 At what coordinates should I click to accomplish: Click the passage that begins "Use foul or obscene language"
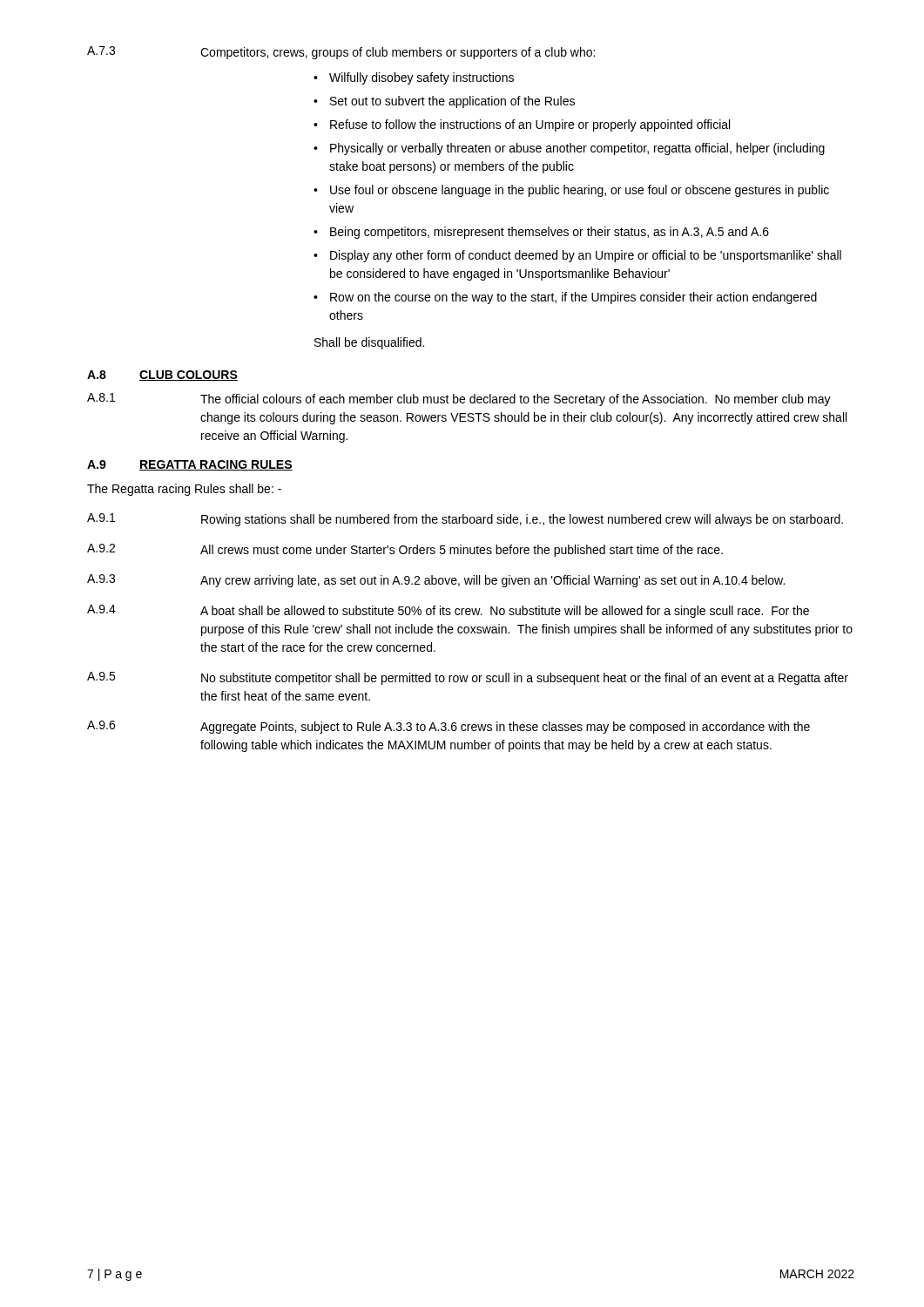coord(579,199)
